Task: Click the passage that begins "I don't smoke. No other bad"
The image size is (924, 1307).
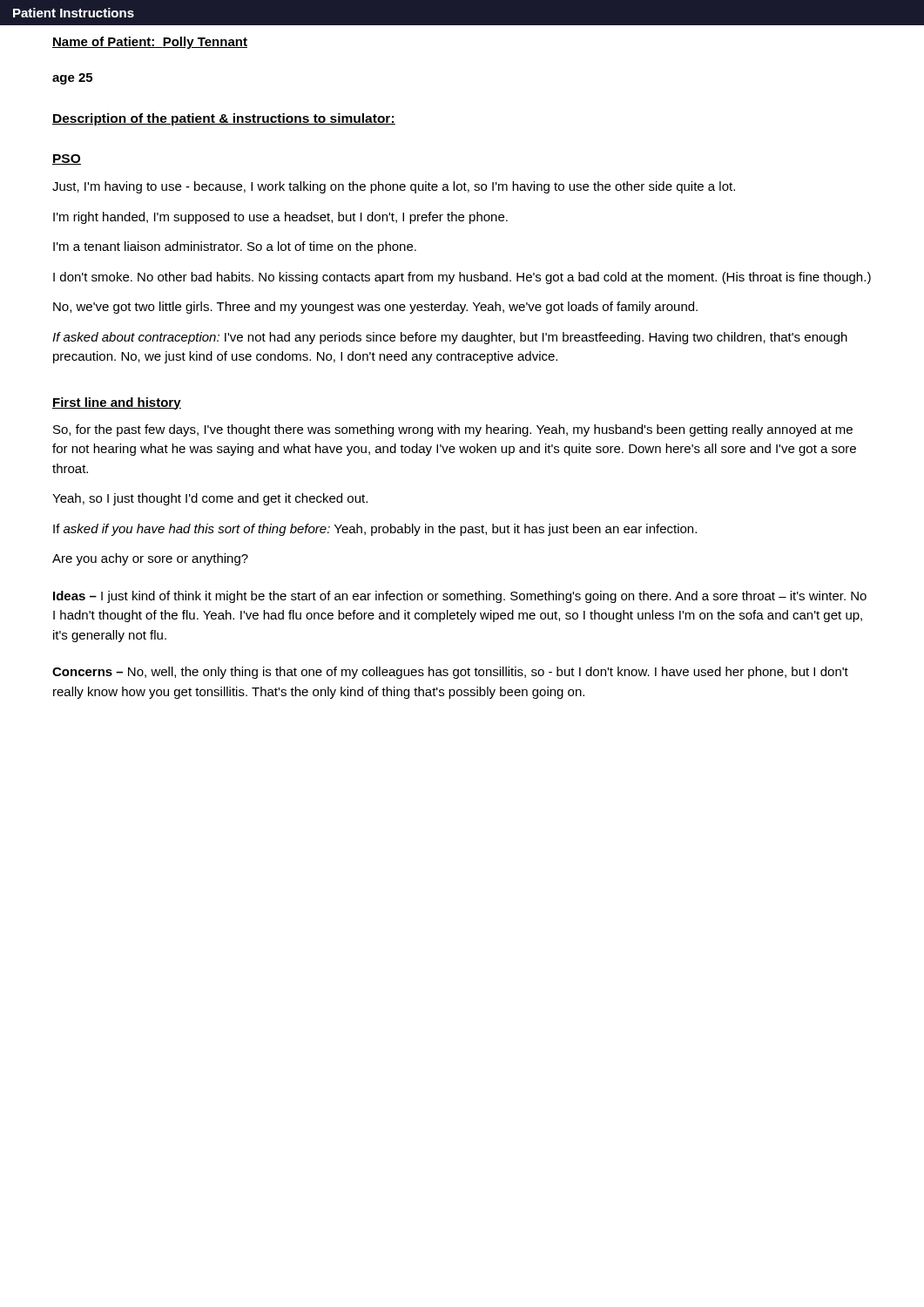Action: click(x=462, y=276)
